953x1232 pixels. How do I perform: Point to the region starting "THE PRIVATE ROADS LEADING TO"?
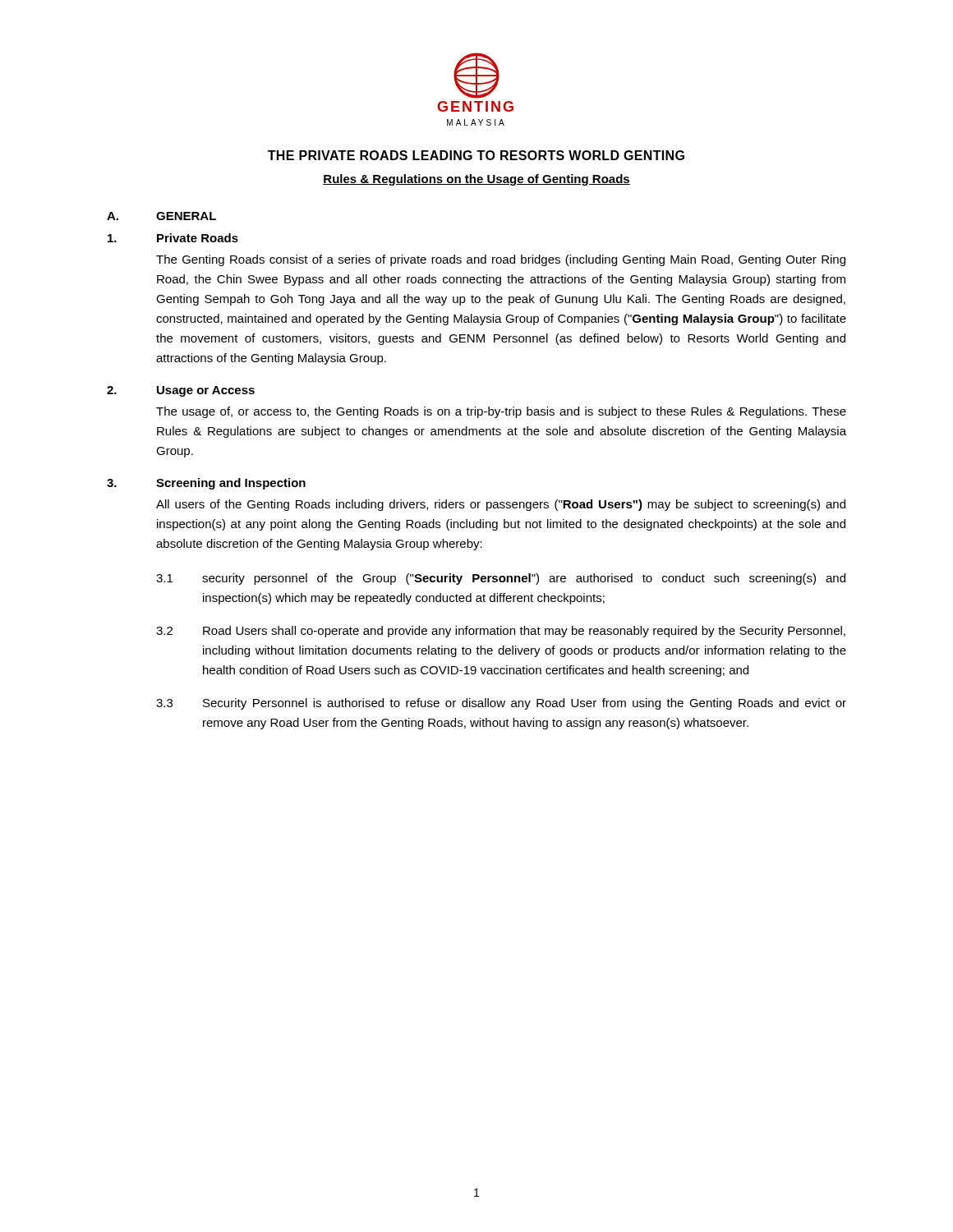pos(476,156)
